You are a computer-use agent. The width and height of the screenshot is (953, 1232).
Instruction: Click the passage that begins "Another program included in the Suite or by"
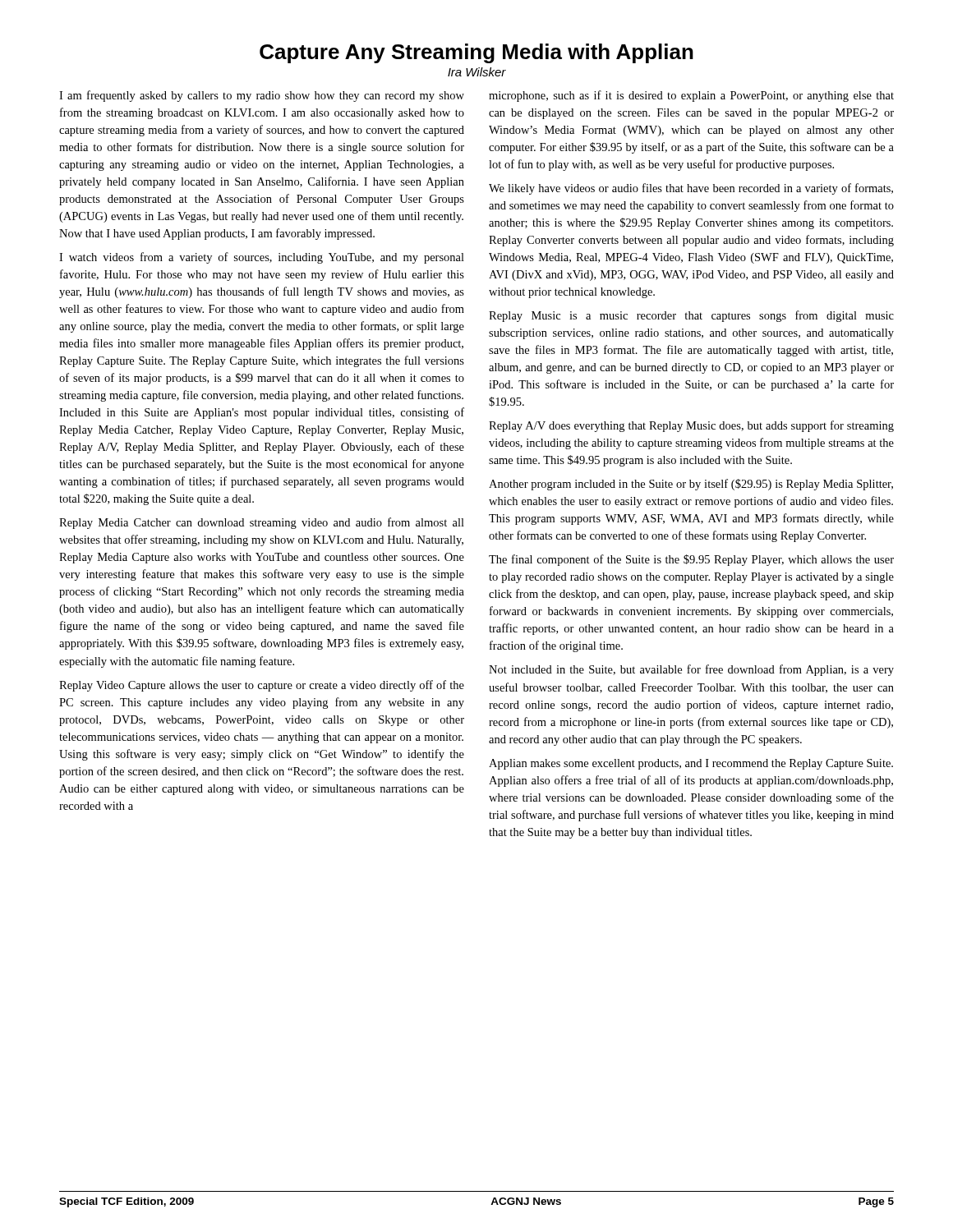pyautogui.click(x=691, y=510)
